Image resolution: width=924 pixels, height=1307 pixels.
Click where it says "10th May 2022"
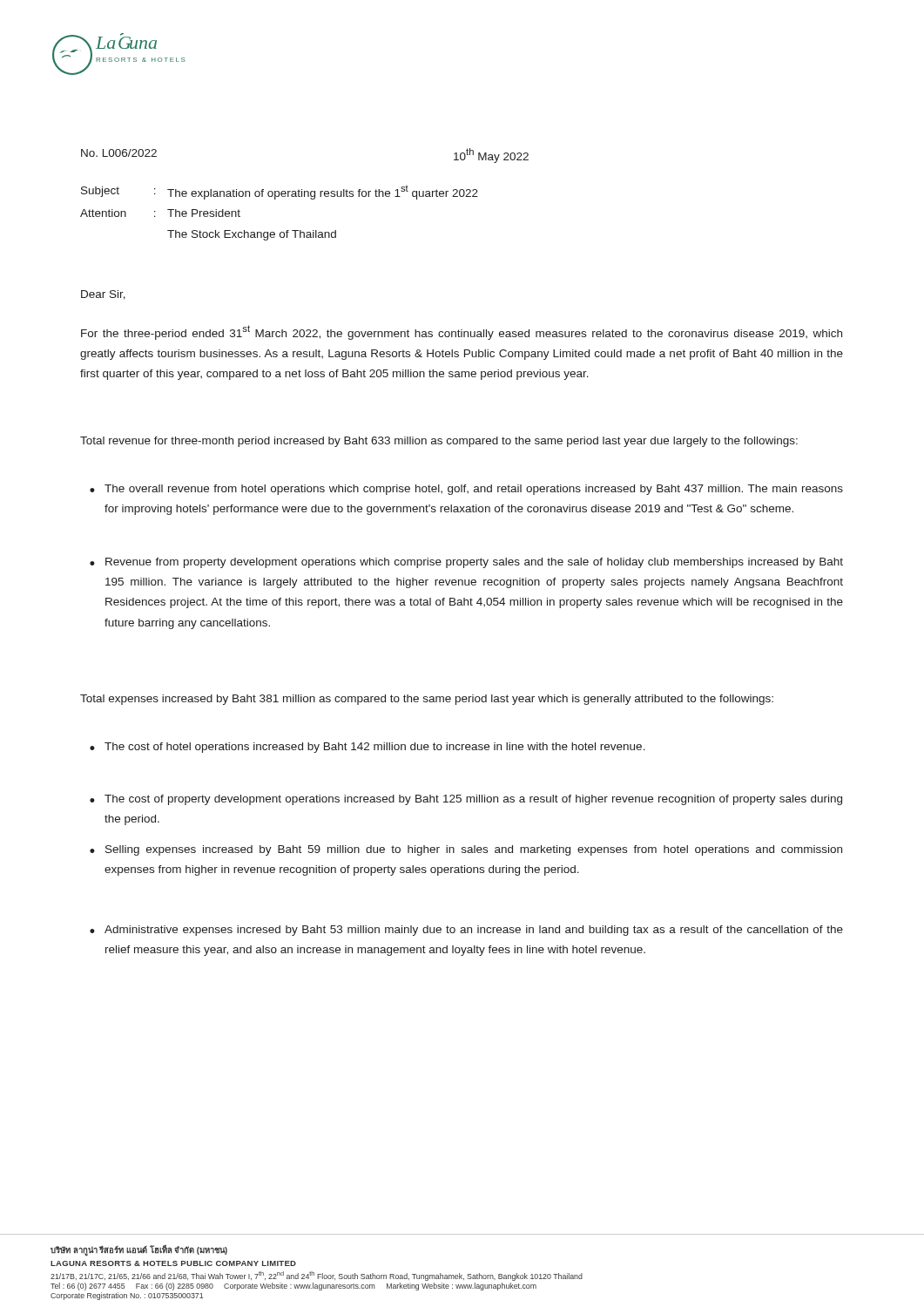click(491, 154)
